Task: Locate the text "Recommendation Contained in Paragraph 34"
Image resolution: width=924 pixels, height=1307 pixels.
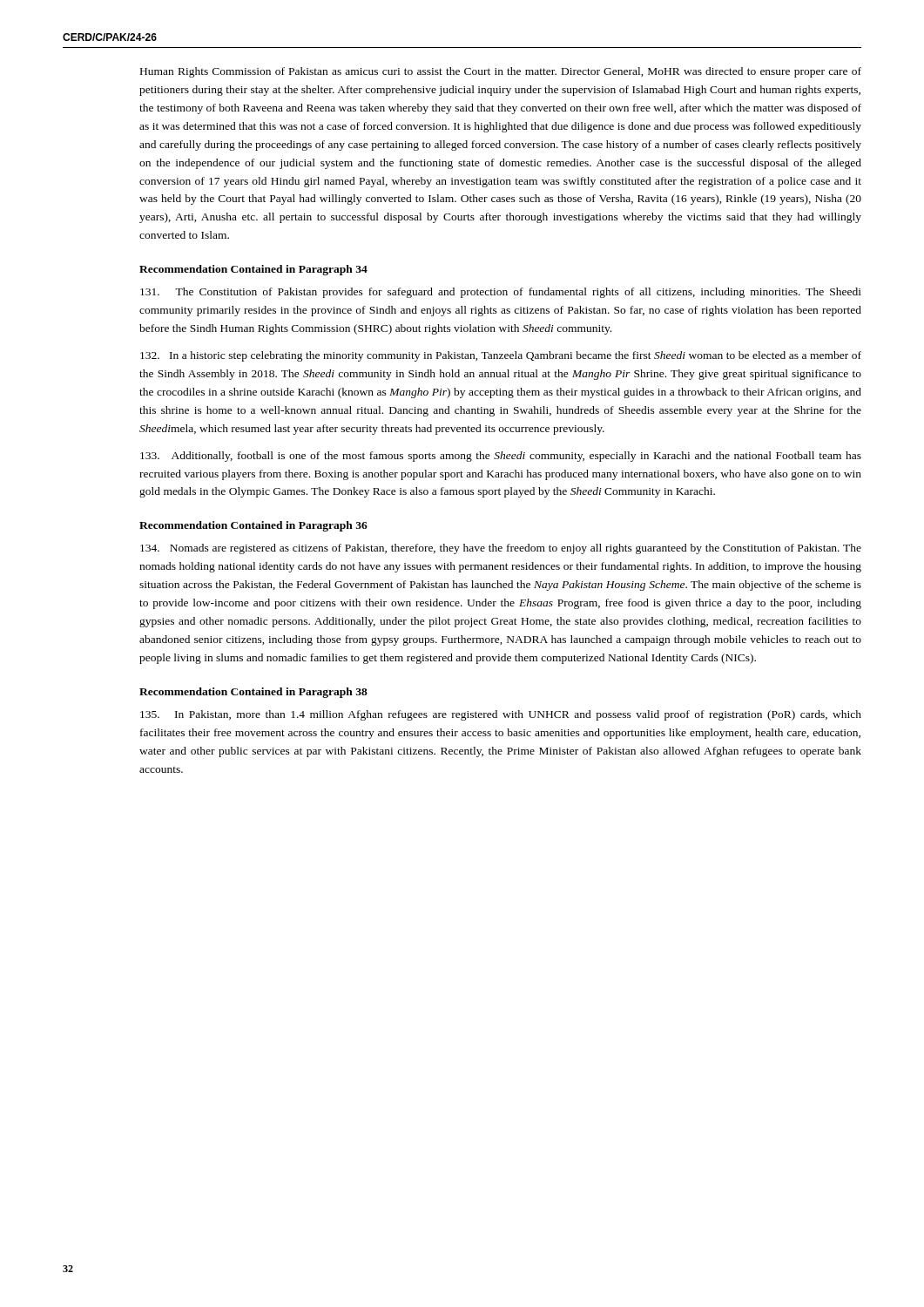Action: 253,269
